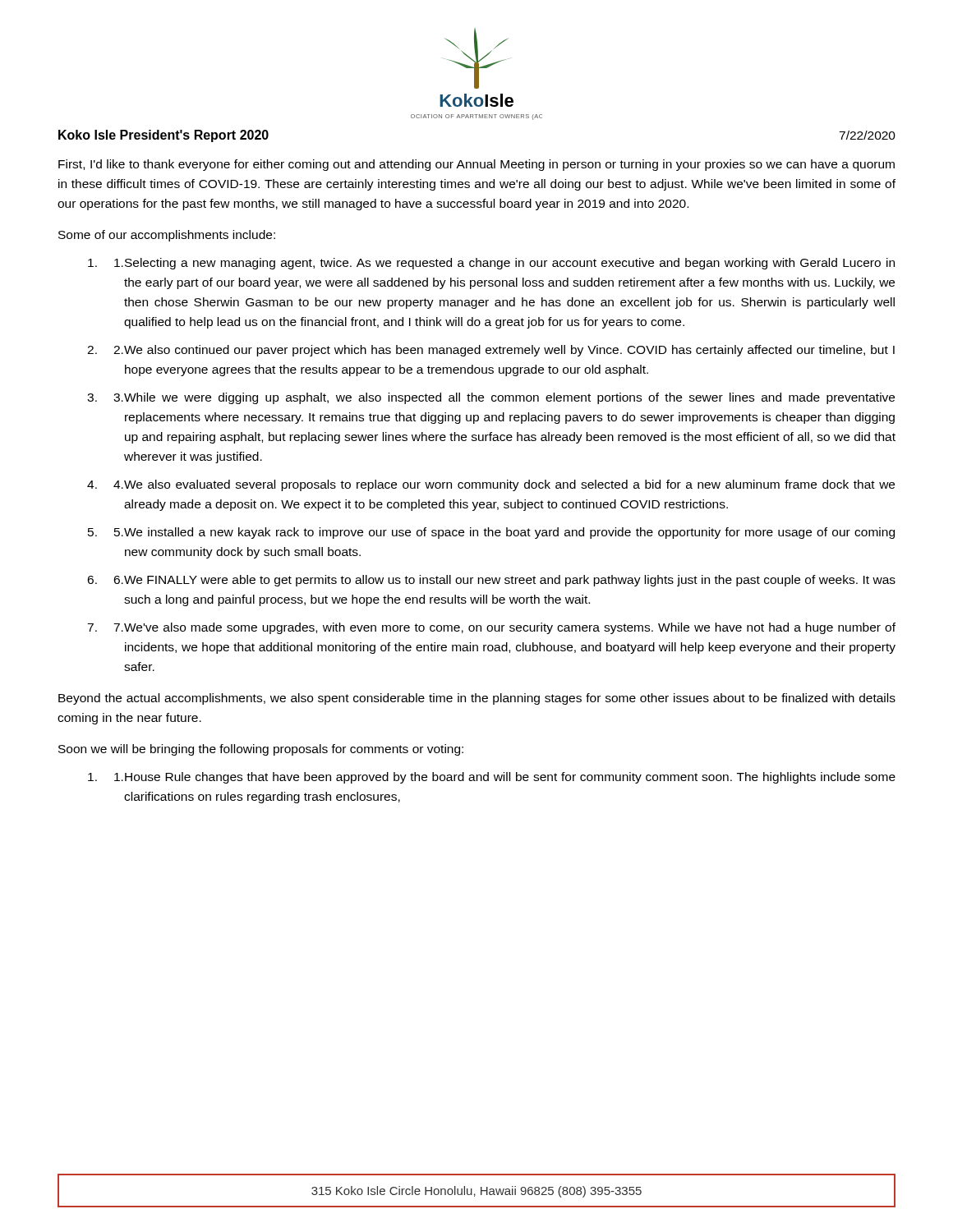Find the list item that says "5. We installed a"
The image size is (953, 1232).
[x=504, y=542]
